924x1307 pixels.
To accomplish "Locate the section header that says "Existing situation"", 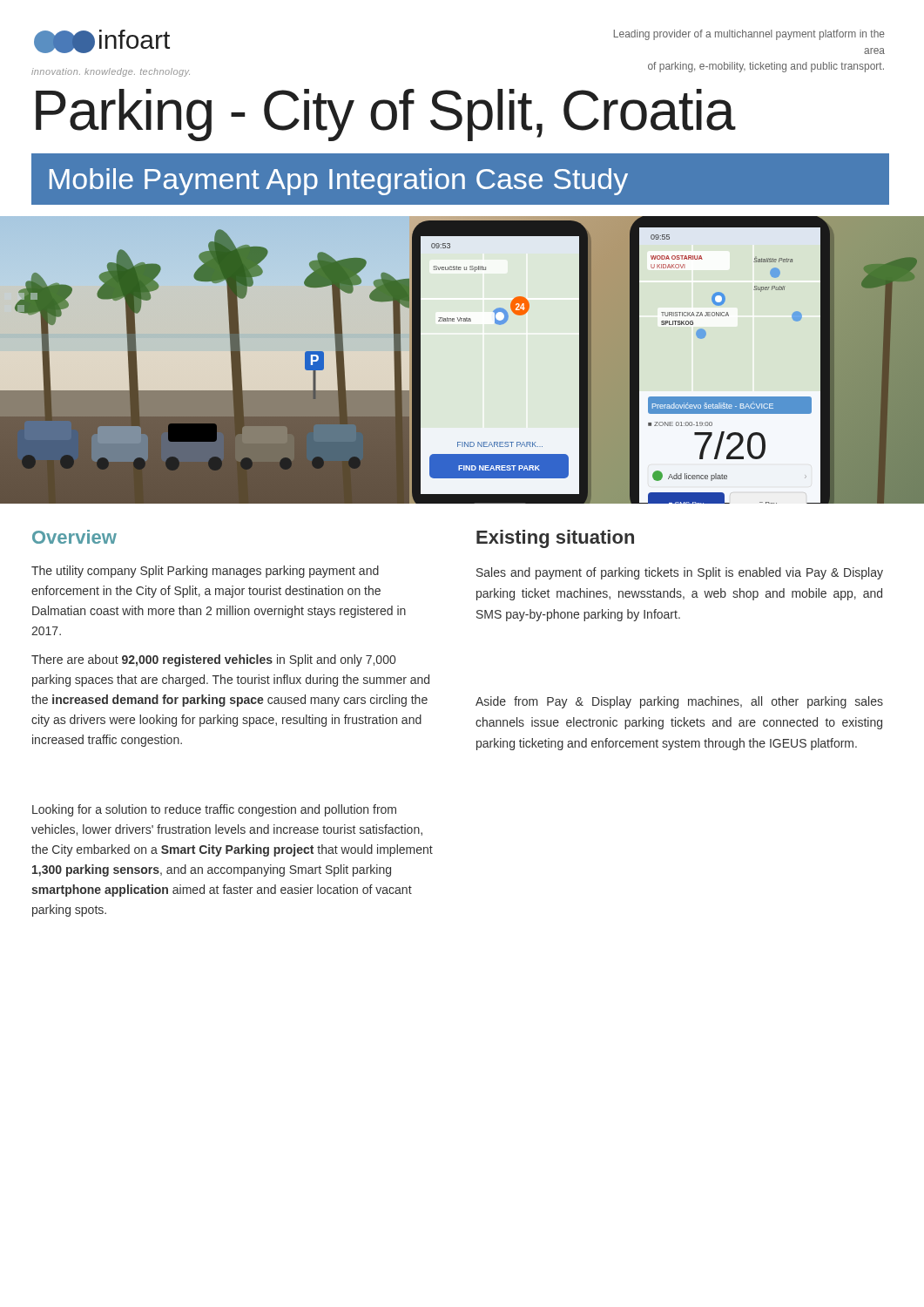I will coord(606,538).
